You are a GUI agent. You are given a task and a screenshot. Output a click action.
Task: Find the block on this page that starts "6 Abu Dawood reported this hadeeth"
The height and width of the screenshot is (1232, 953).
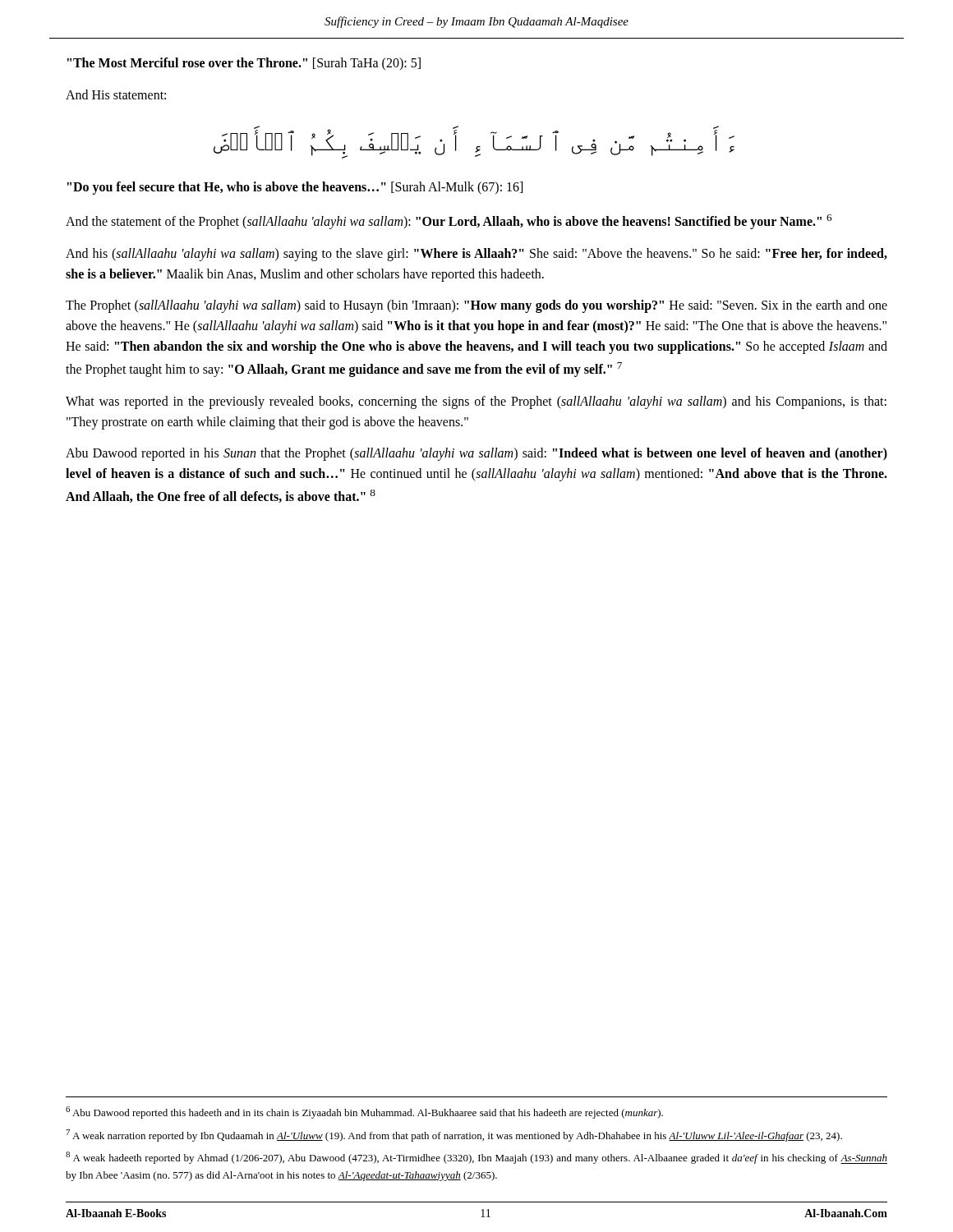[476, 1112]
